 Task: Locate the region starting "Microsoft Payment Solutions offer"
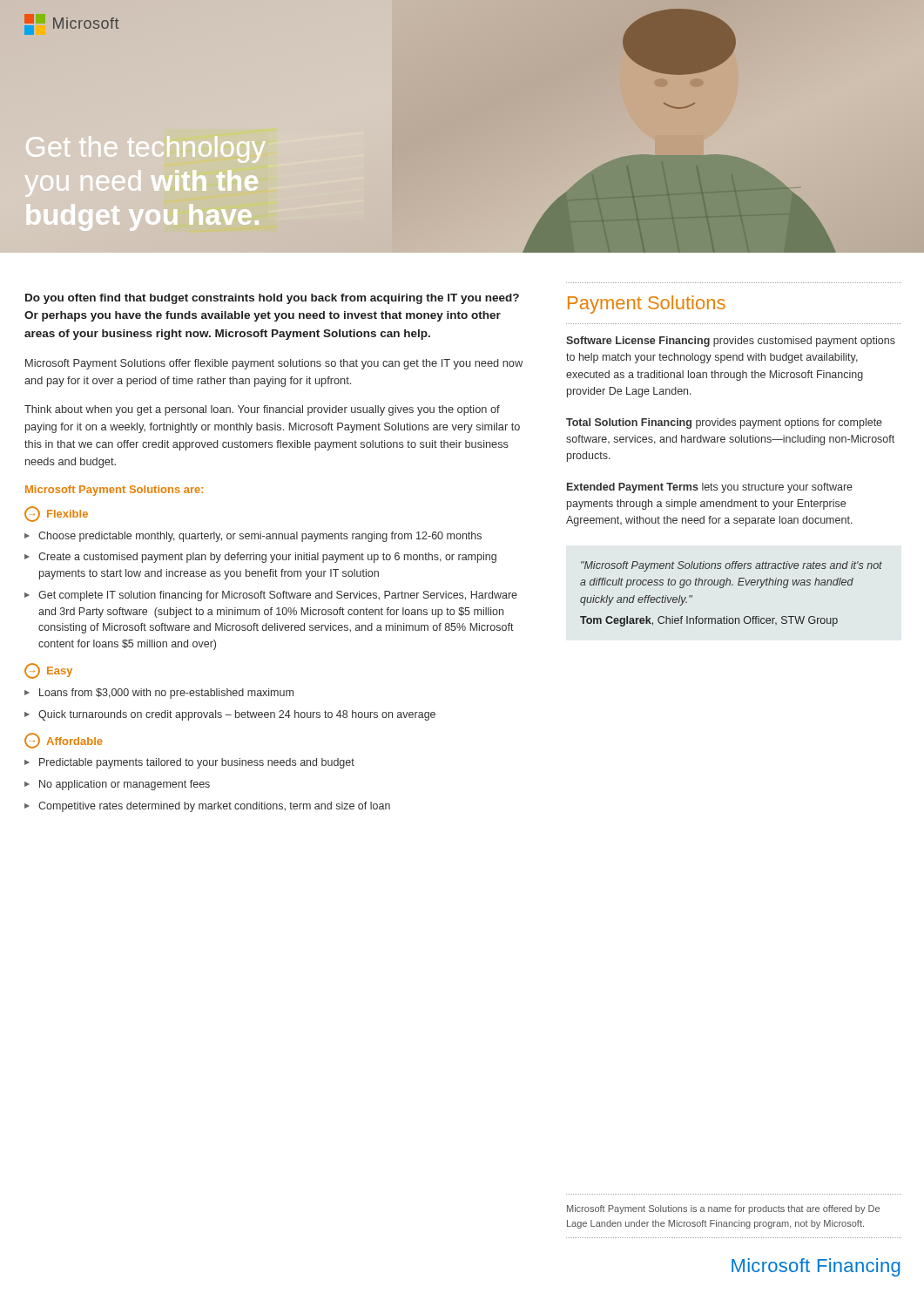274,371
